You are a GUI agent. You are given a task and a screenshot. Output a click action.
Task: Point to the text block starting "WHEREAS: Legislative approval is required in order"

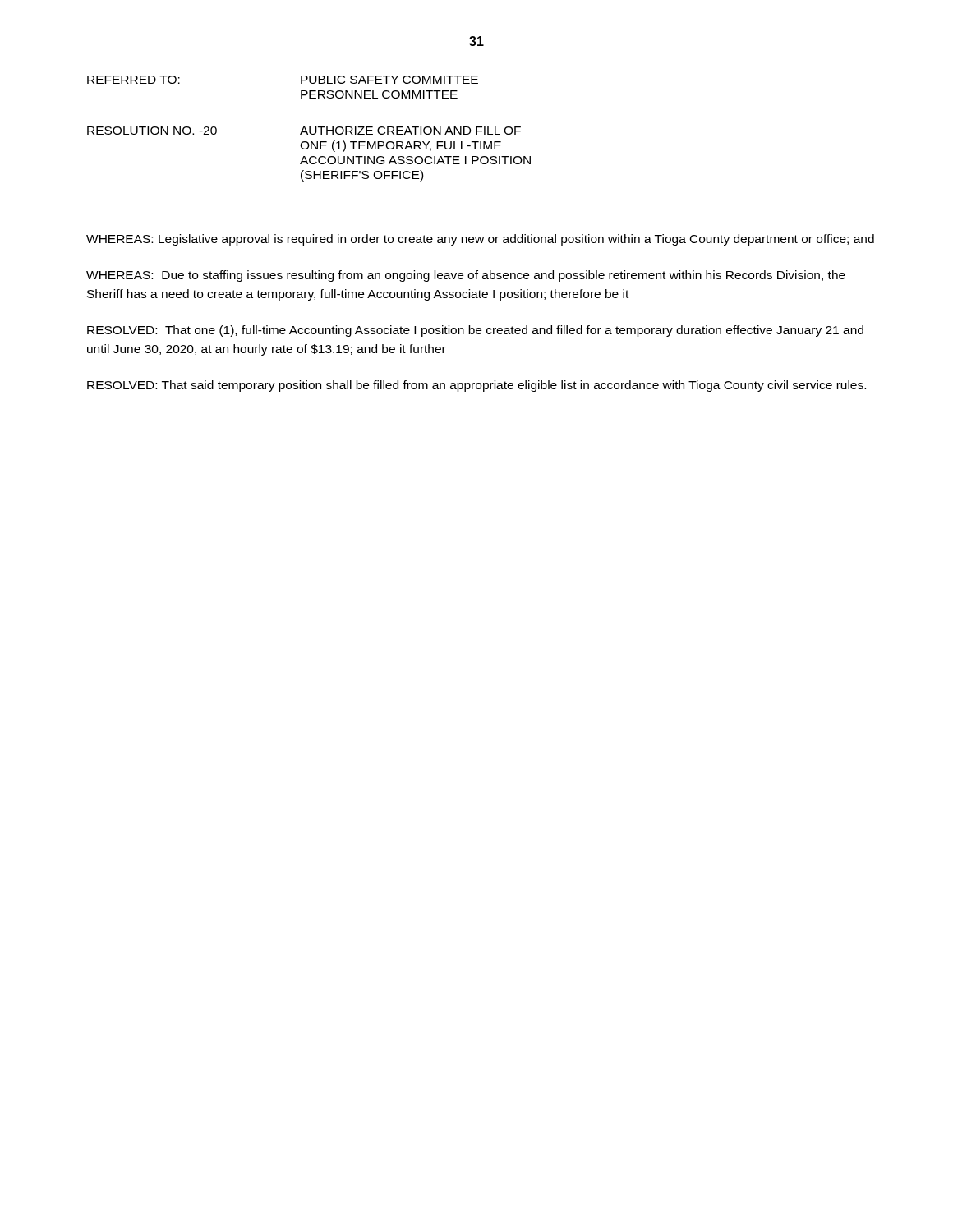480,239
